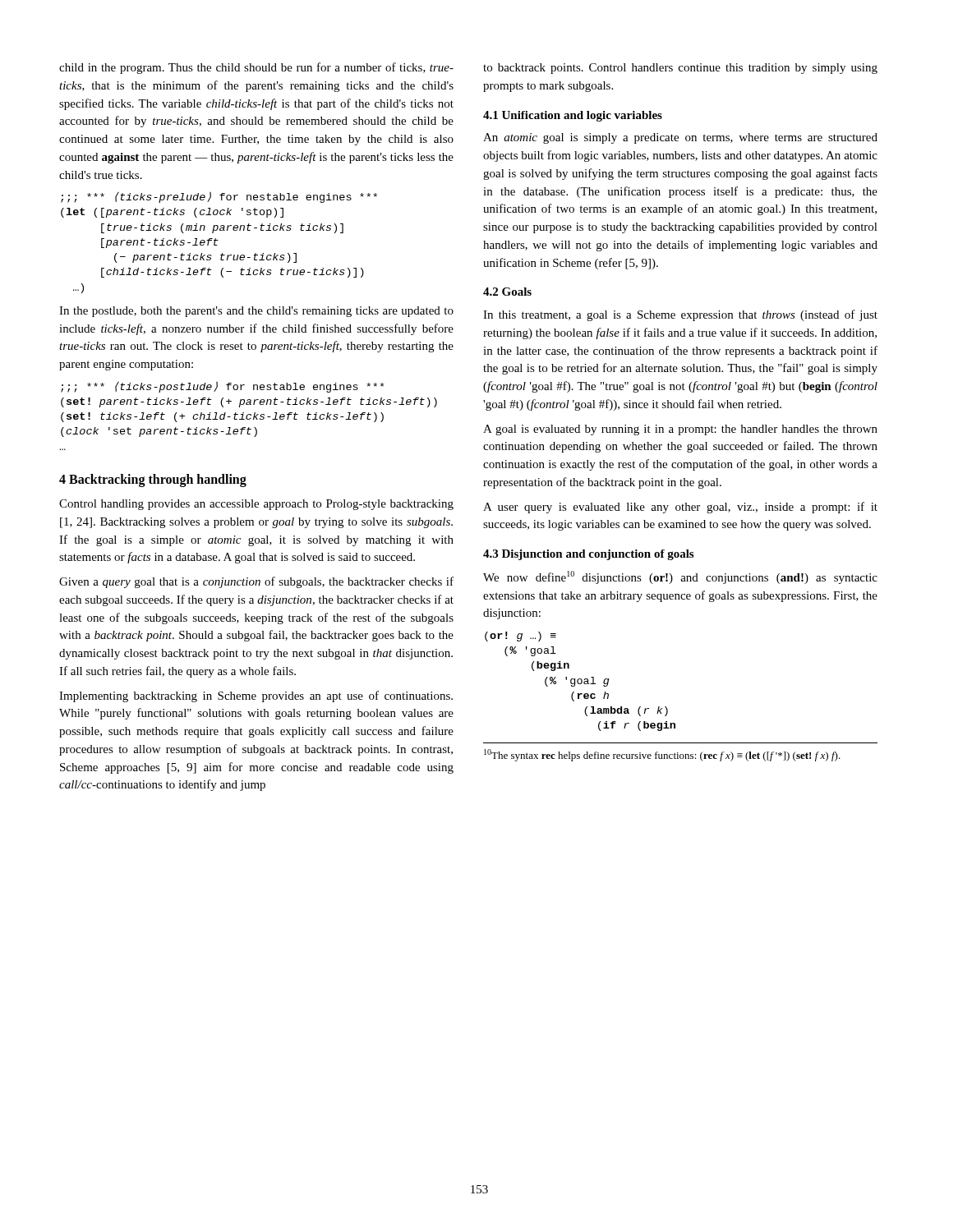Screen dimensions: 1232x958
Task: Point to the passage starting "We now define10"
Action: (x=680, y=595)
